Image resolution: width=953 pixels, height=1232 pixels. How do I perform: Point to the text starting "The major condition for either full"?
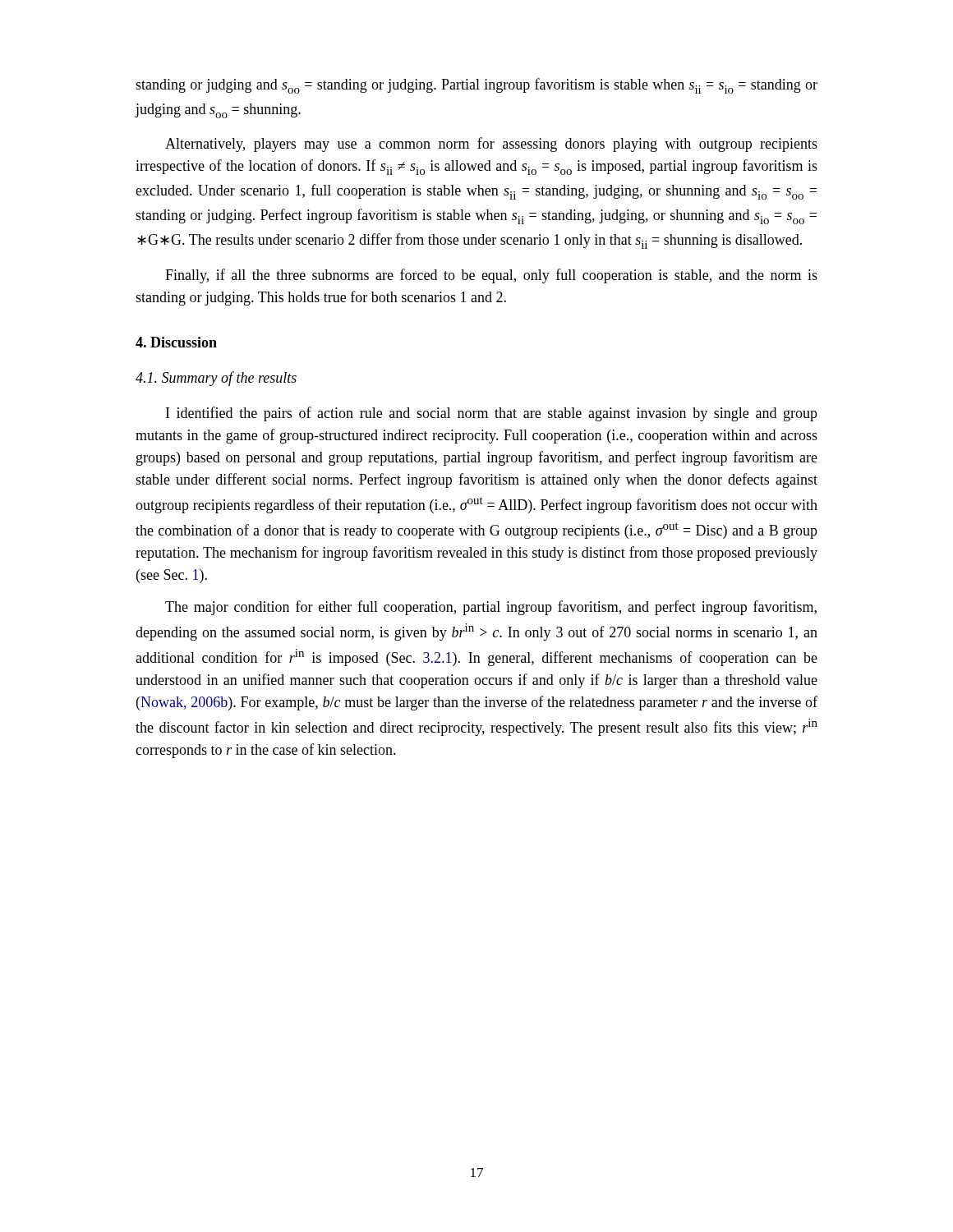click(x=476, y=678)
